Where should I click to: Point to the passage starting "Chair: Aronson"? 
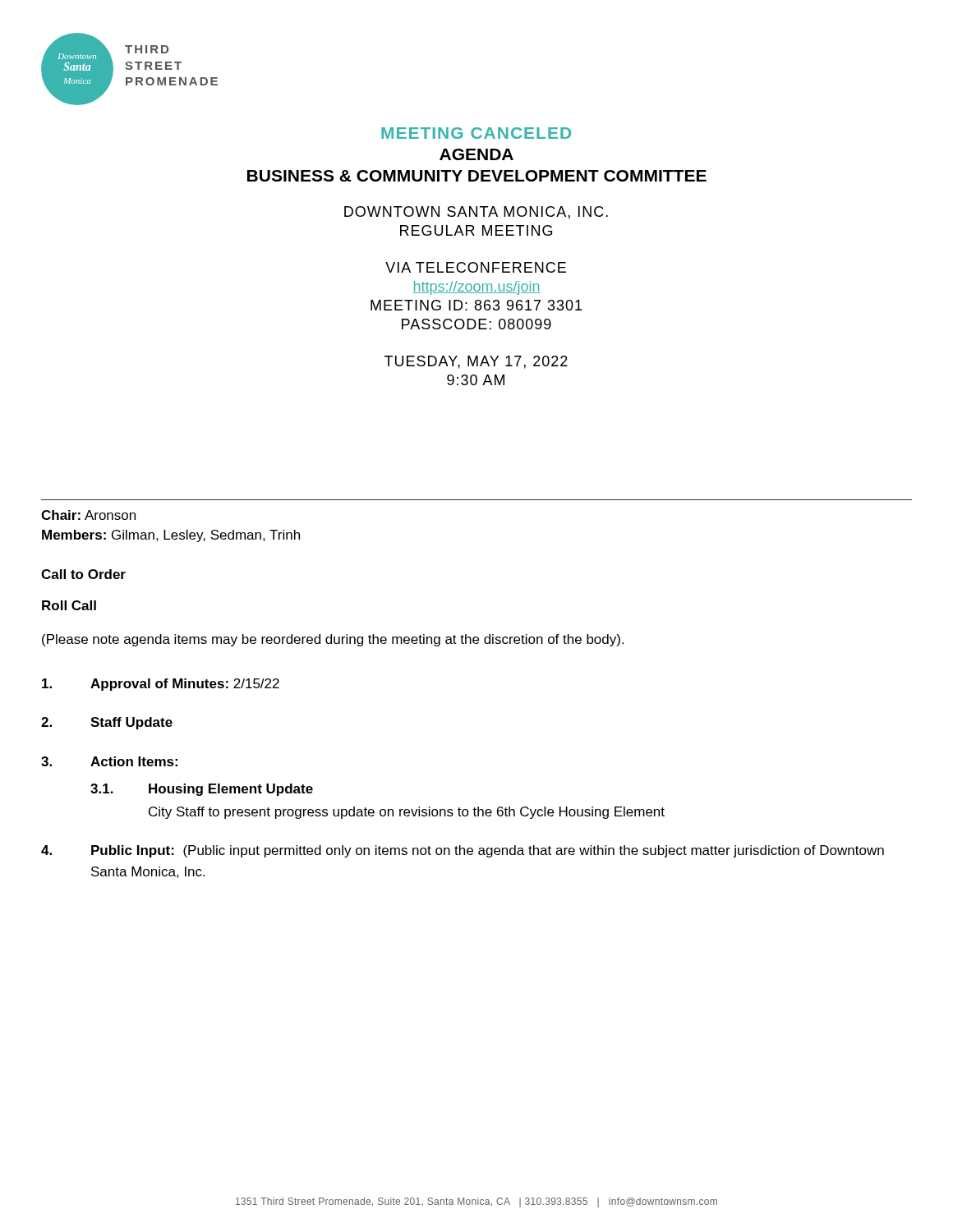point(89,515)
